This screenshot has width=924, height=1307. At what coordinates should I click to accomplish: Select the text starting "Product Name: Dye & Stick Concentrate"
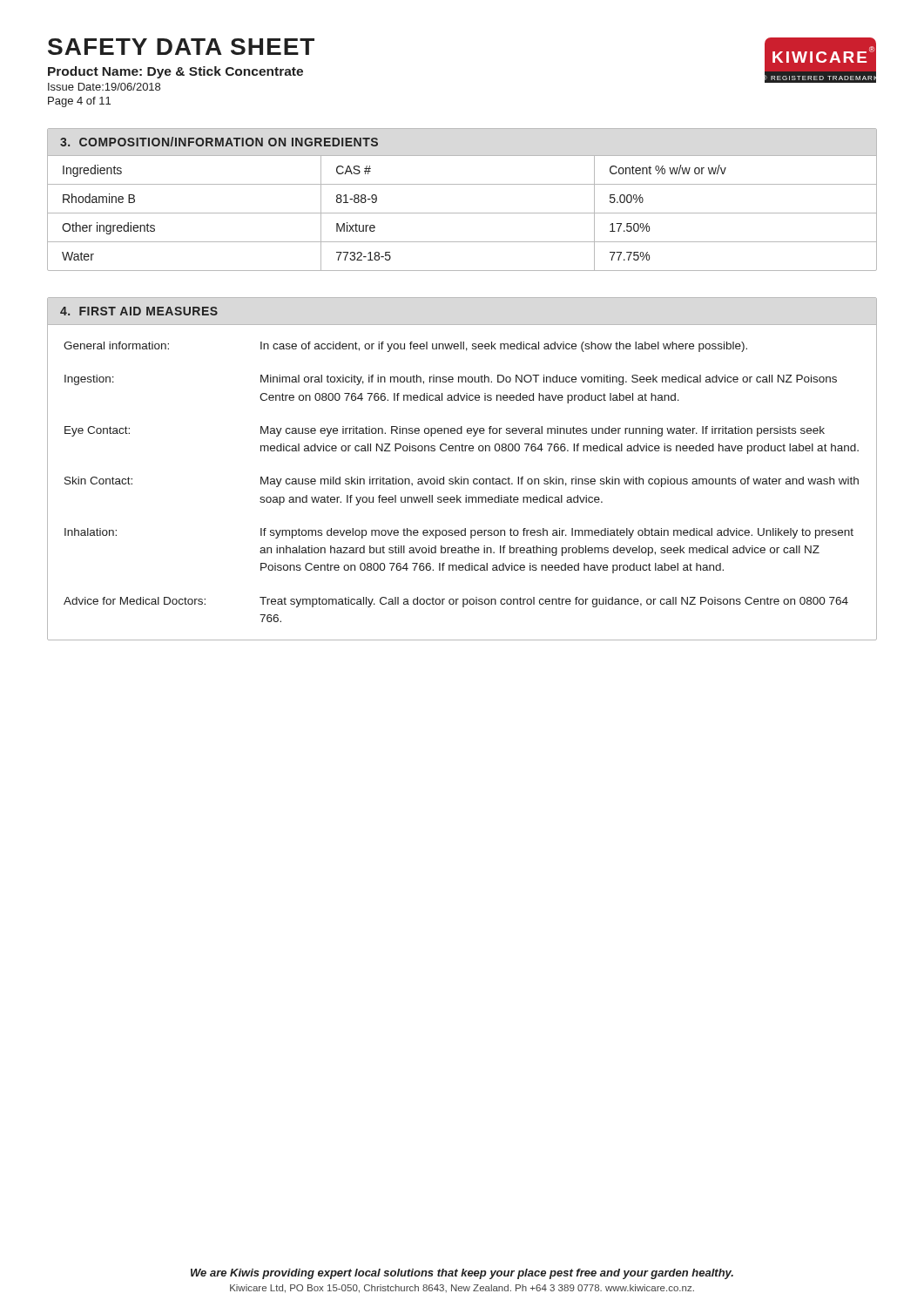(x=175, y=71)
